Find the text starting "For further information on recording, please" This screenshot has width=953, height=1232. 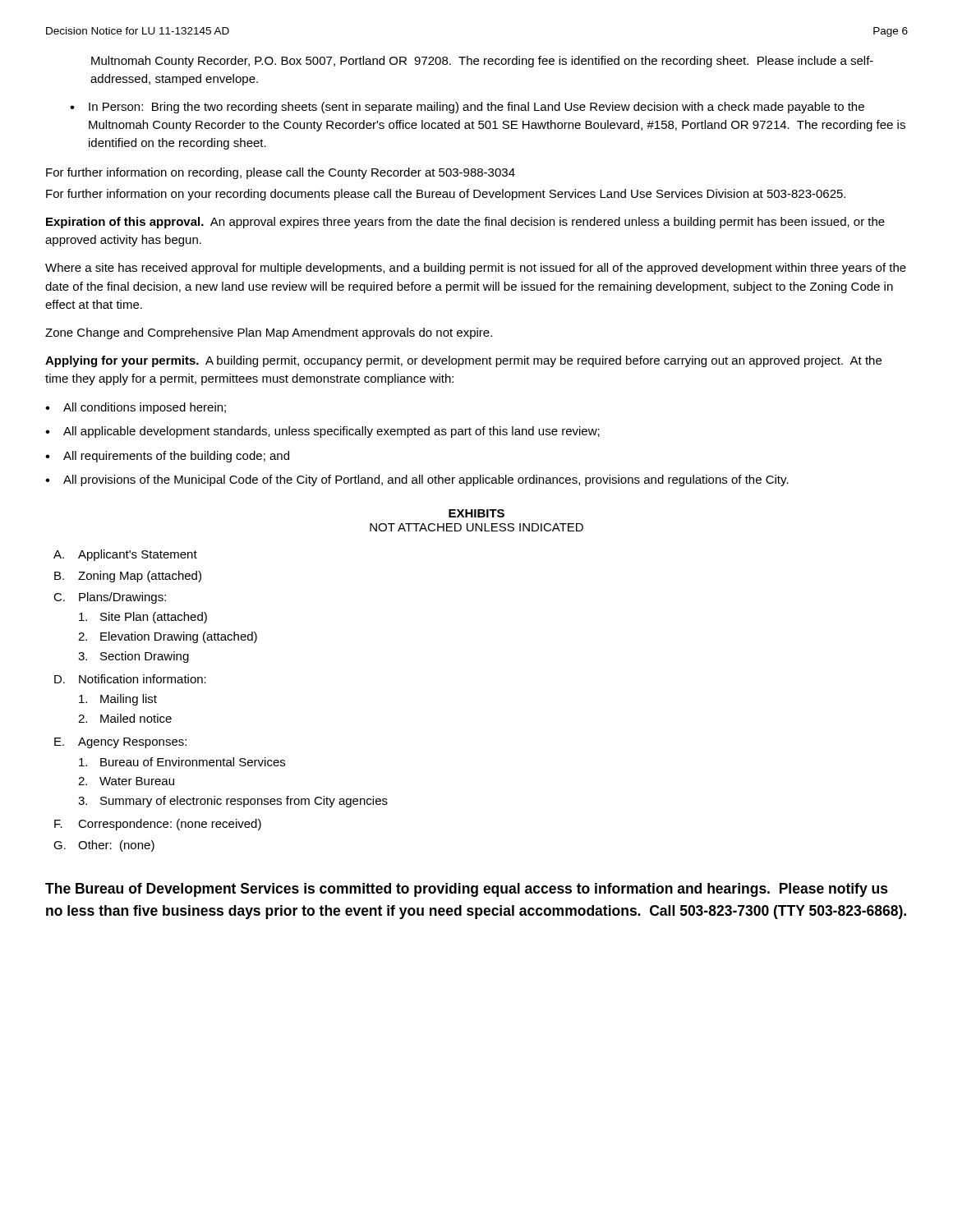click(476, 183)
